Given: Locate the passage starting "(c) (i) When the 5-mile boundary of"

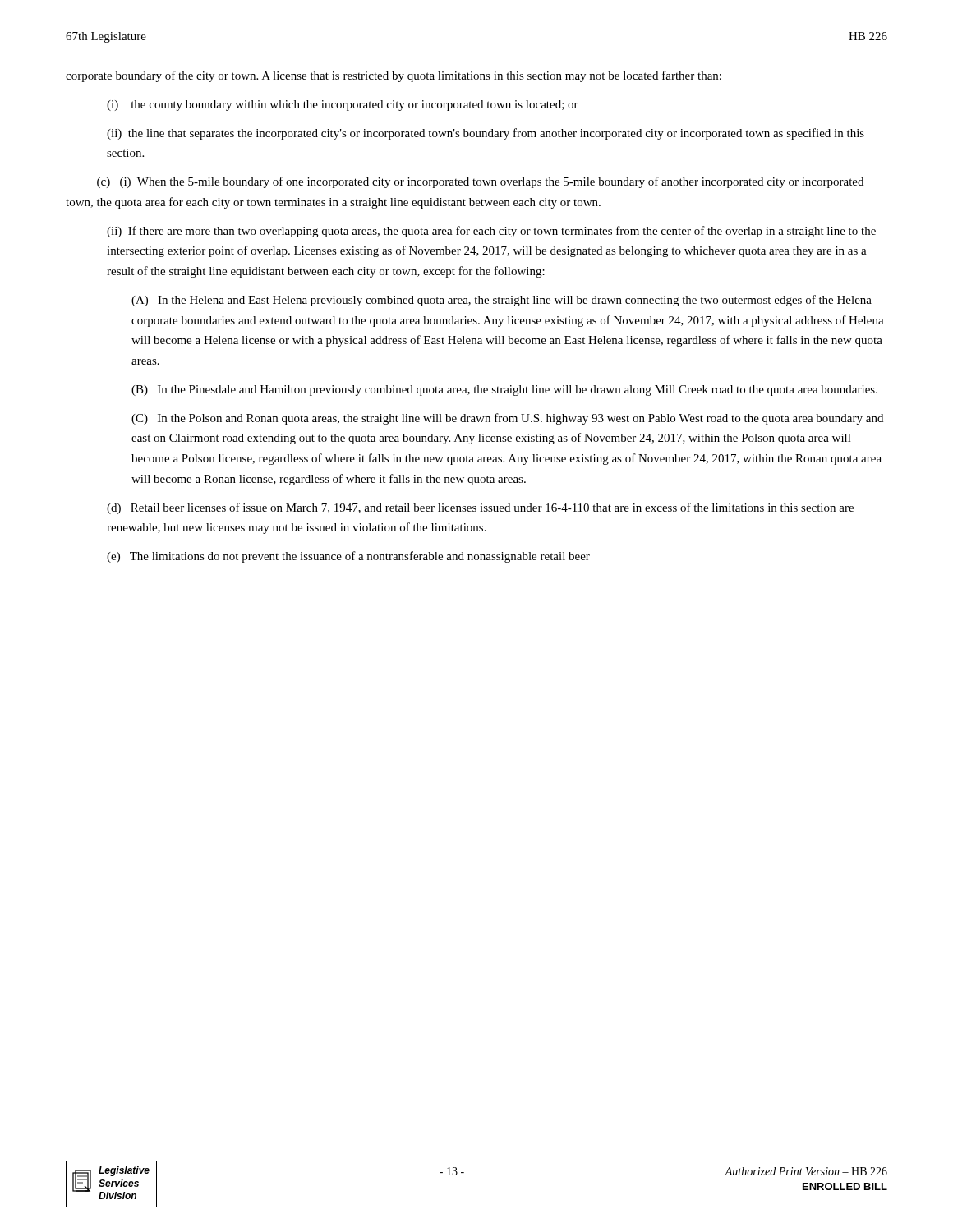Looking at the screenshot, I should coord(465,192).
